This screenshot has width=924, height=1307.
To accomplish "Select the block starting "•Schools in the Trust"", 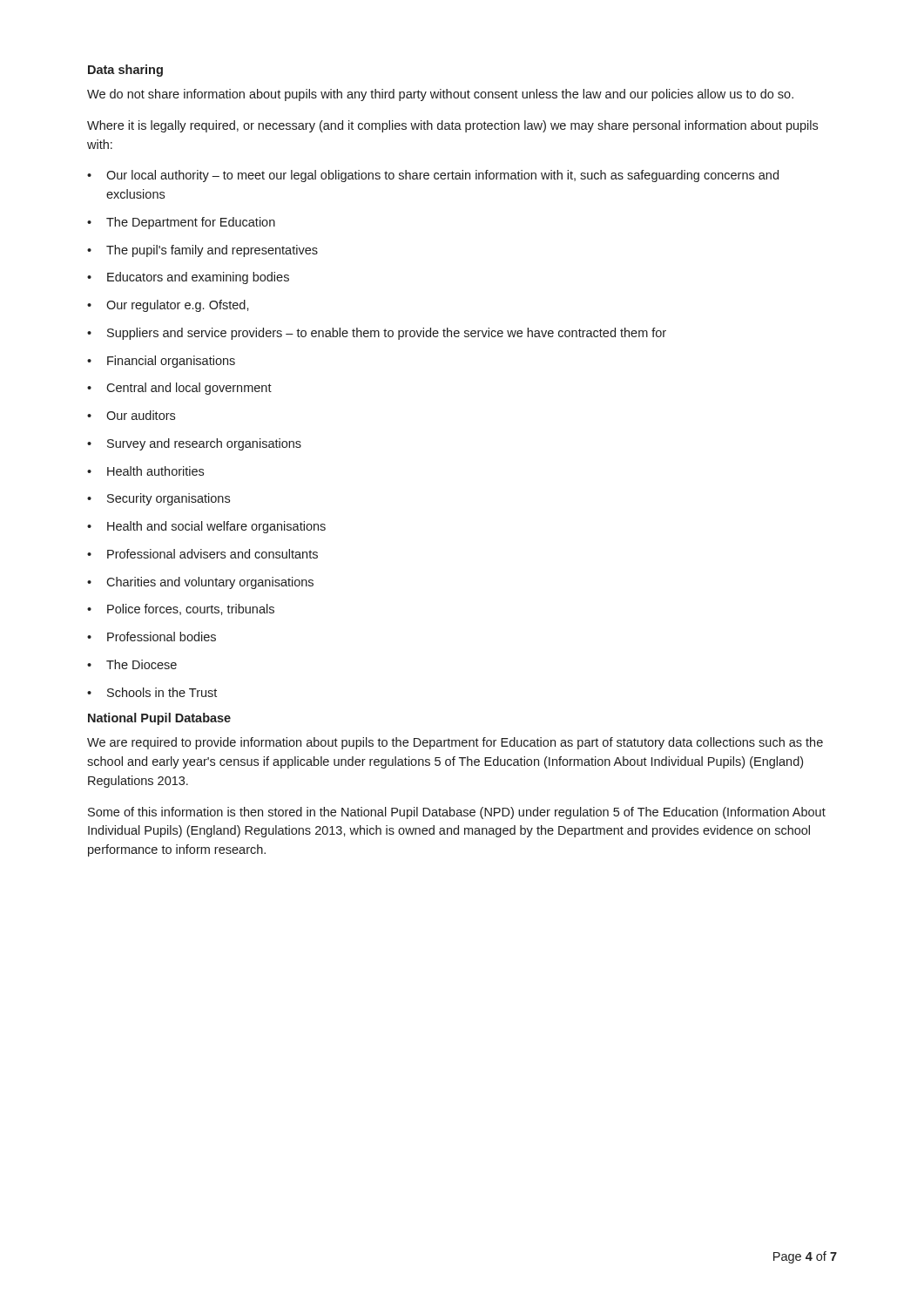I will coord(152,692).
